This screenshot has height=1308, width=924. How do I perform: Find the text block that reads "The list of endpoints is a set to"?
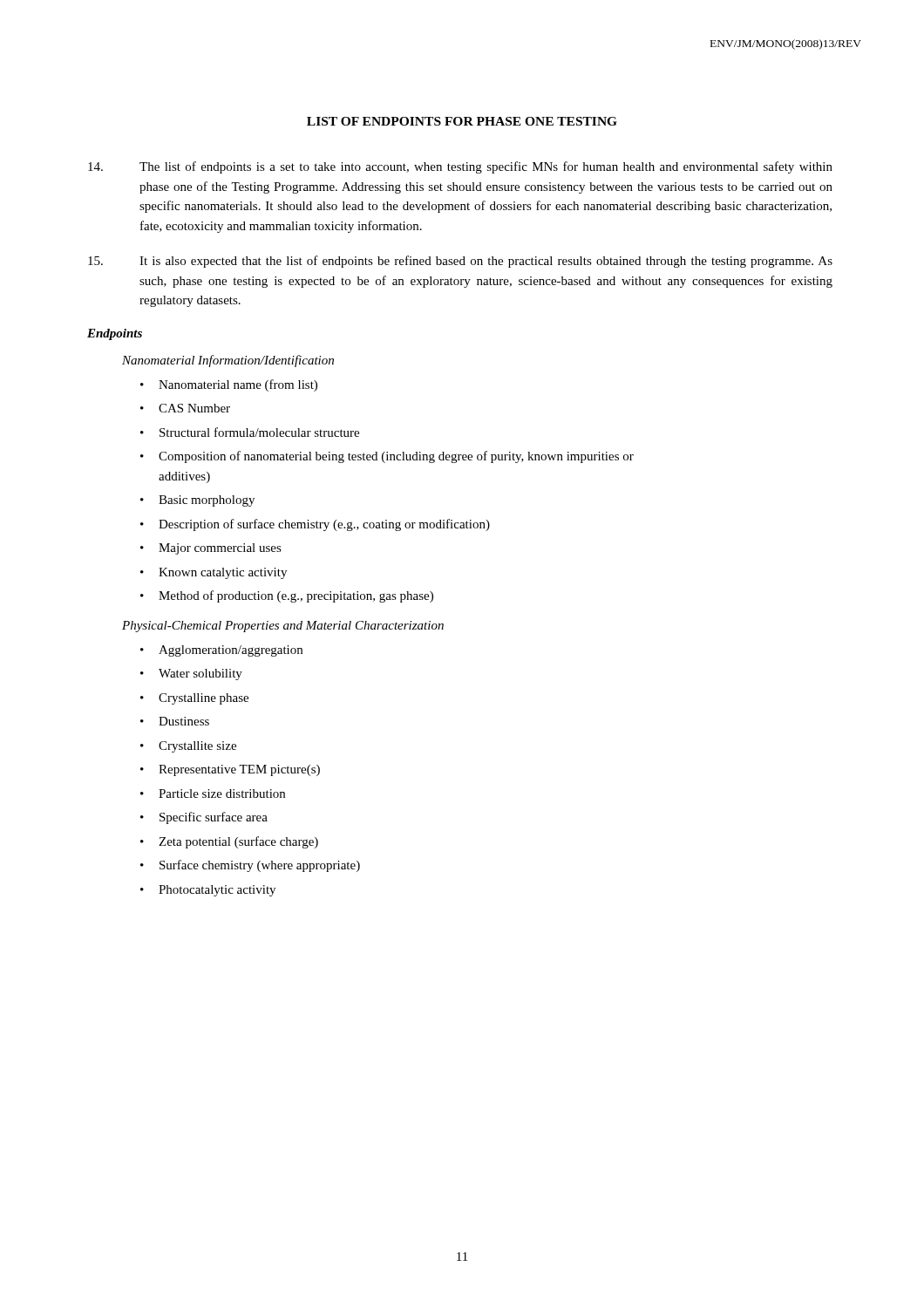[460, 196]
